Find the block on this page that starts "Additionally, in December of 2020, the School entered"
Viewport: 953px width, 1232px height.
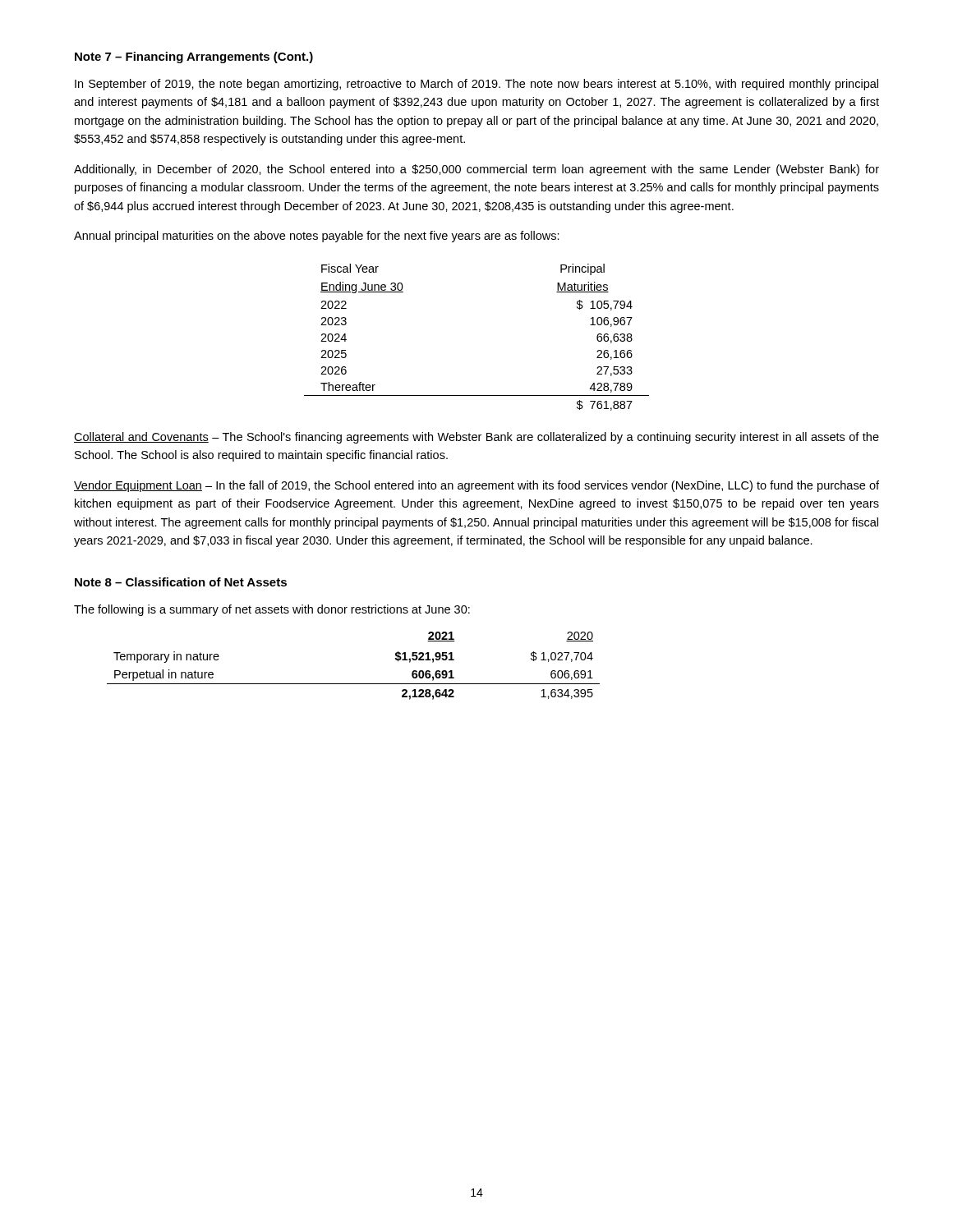click(x=476, y=188)
